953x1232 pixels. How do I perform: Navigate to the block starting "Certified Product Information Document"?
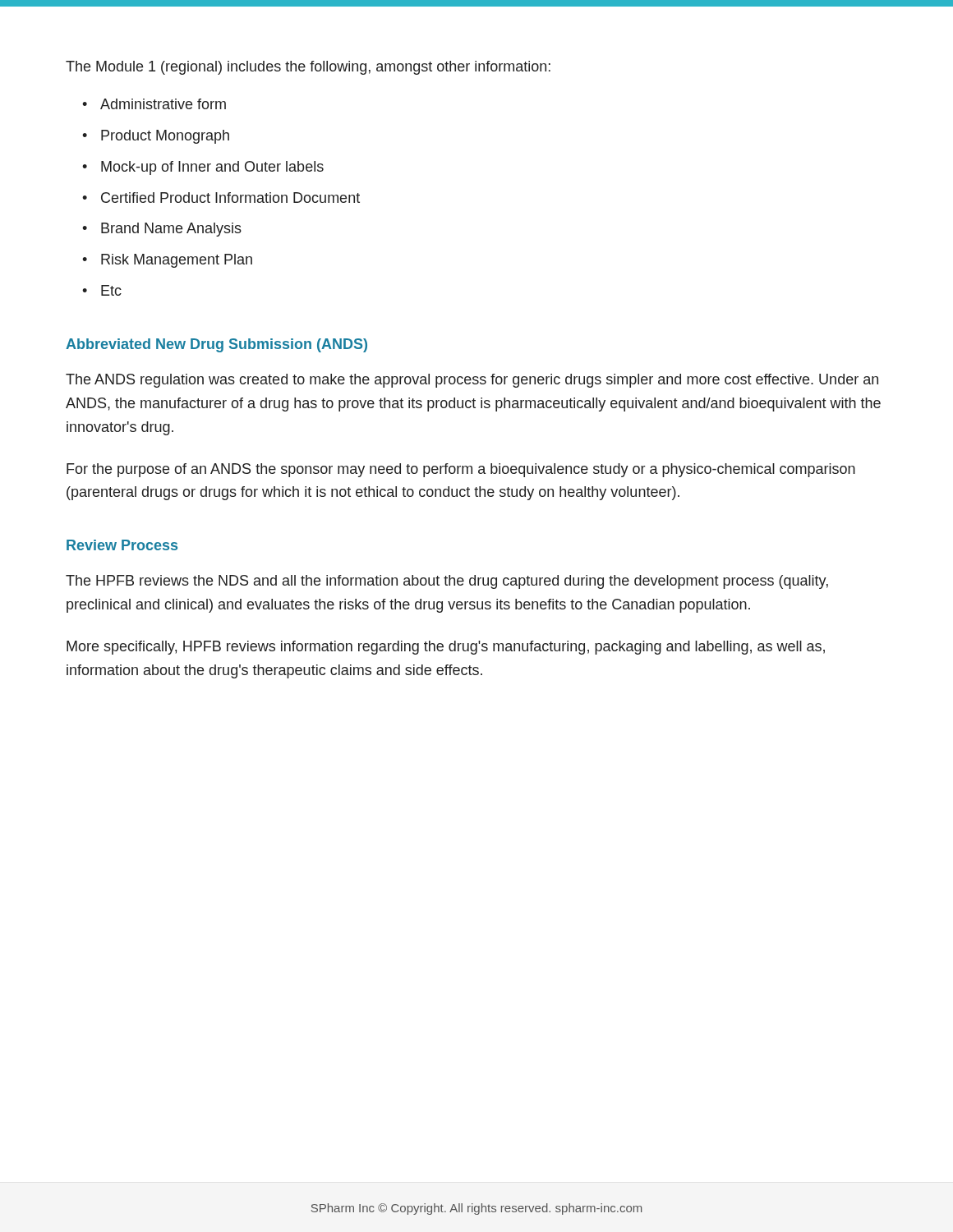(230, 198)
